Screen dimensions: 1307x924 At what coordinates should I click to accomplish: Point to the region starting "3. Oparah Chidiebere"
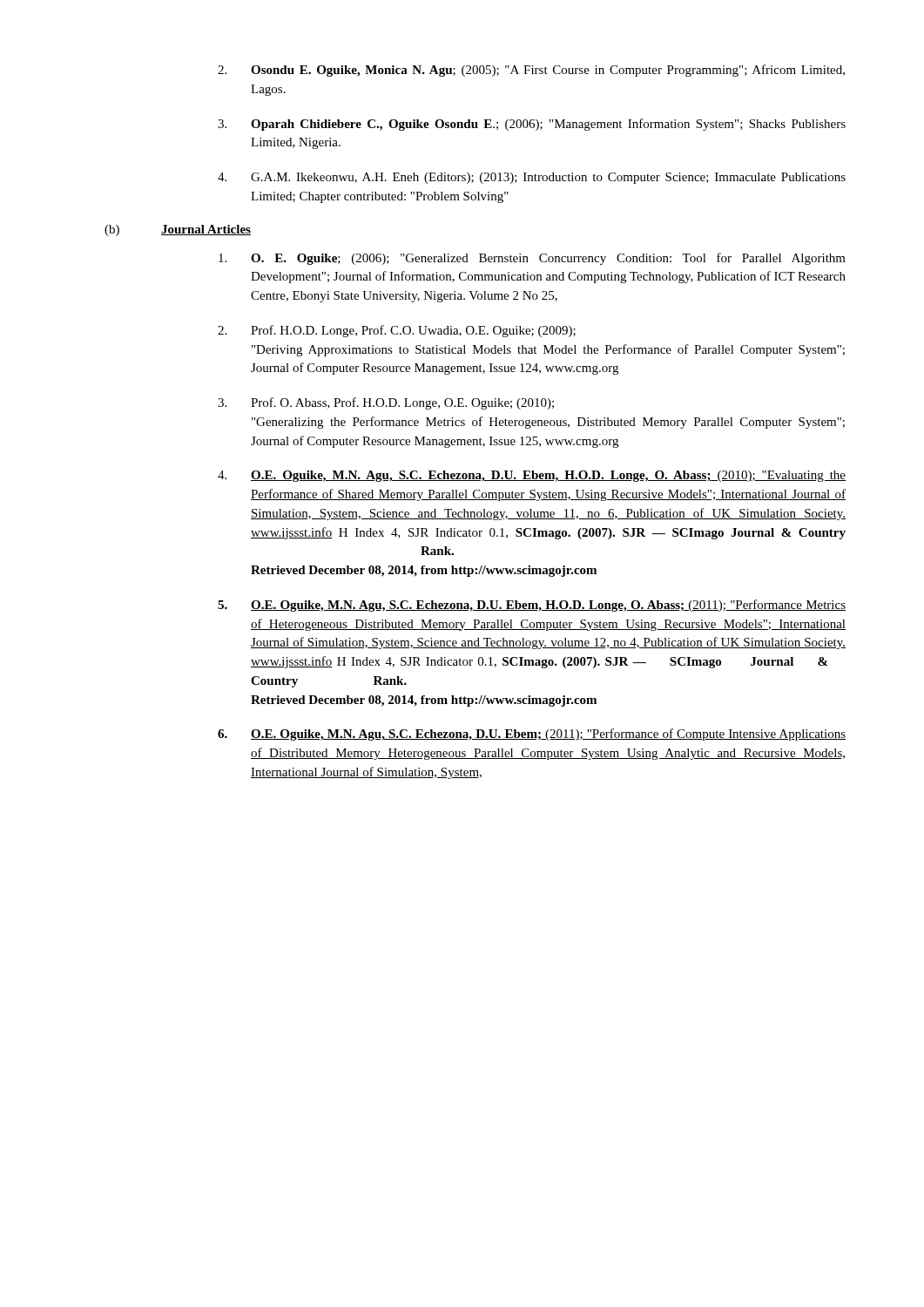[532, 134]
